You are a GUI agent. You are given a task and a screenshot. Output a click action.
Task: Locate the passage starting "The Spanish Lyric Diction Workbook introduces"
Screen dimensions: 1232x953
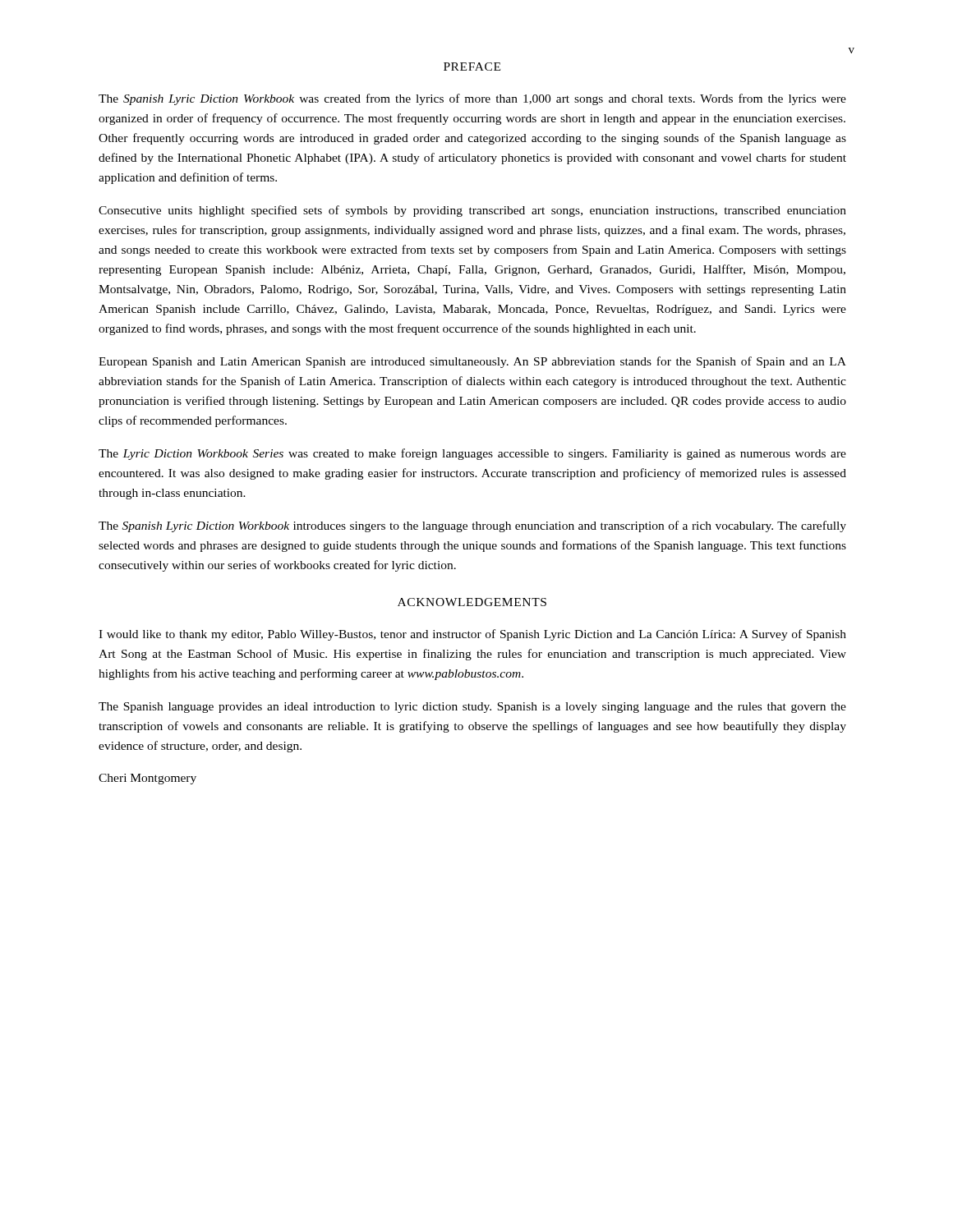[x=472, y=545]
